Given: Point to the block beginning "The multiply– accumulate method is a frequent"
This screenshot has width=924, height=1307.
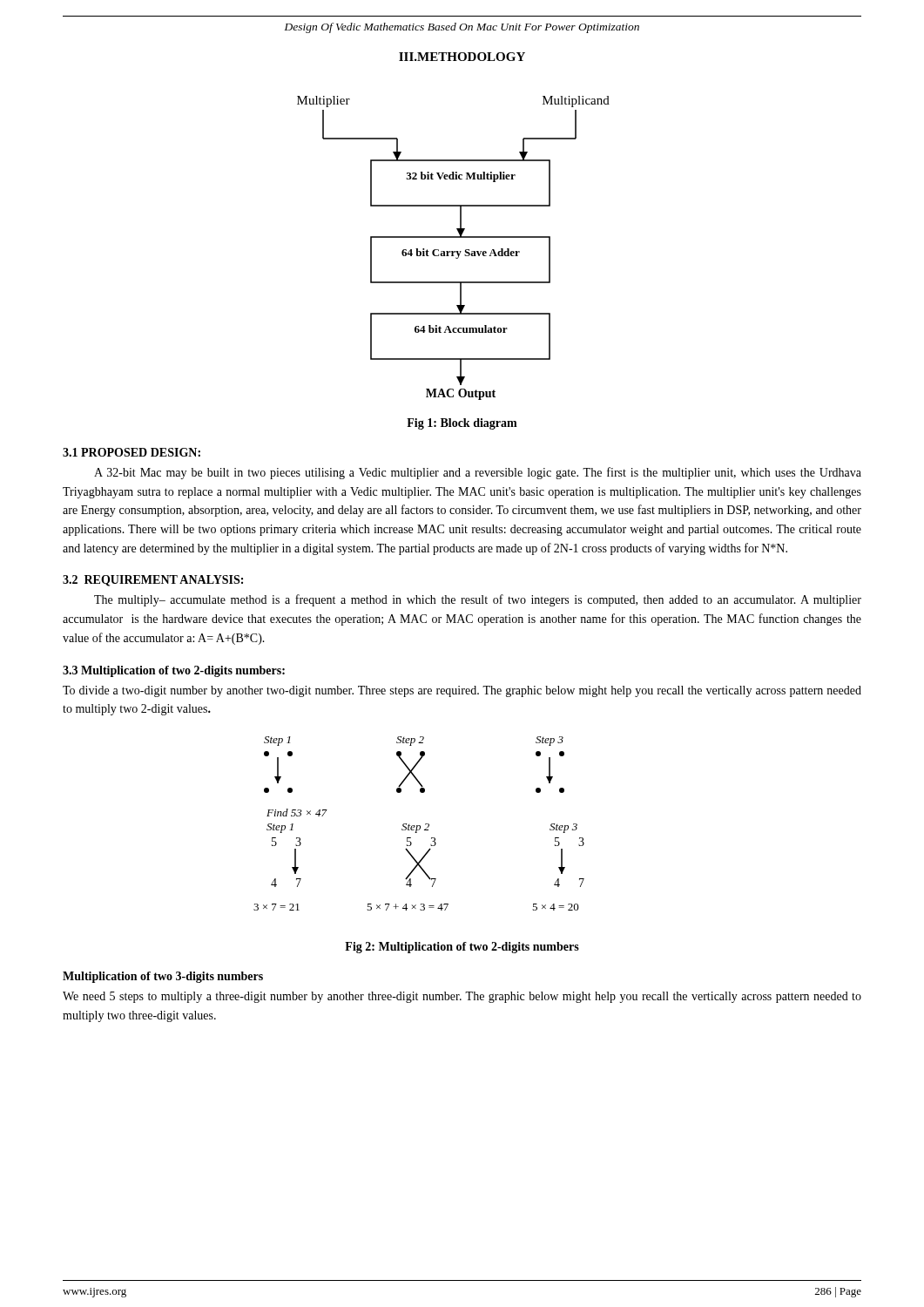Looking at the screenshot, I should coord(462,619).
